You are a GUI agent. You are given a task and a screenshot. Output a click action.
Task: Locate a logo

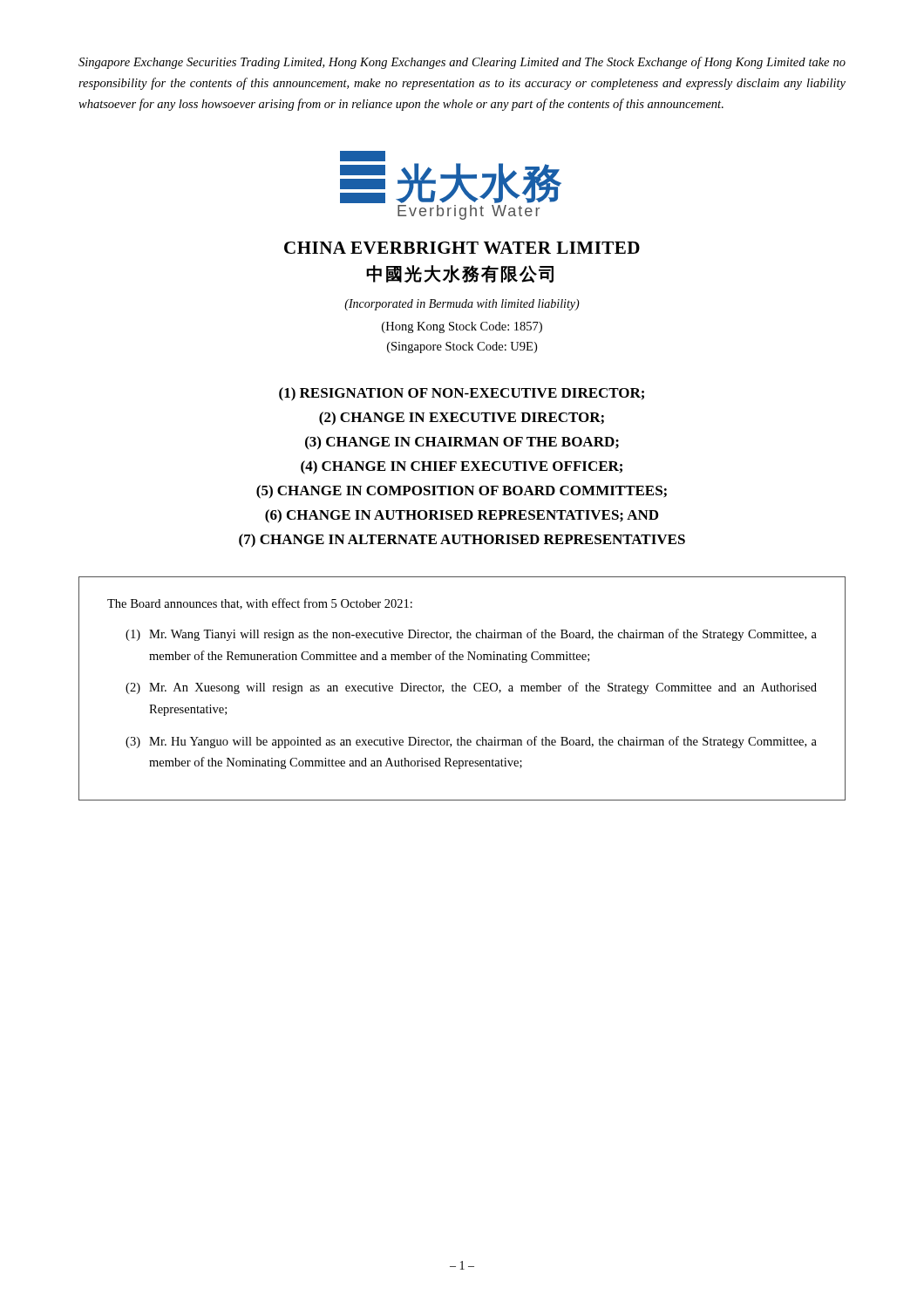(462, 187)
